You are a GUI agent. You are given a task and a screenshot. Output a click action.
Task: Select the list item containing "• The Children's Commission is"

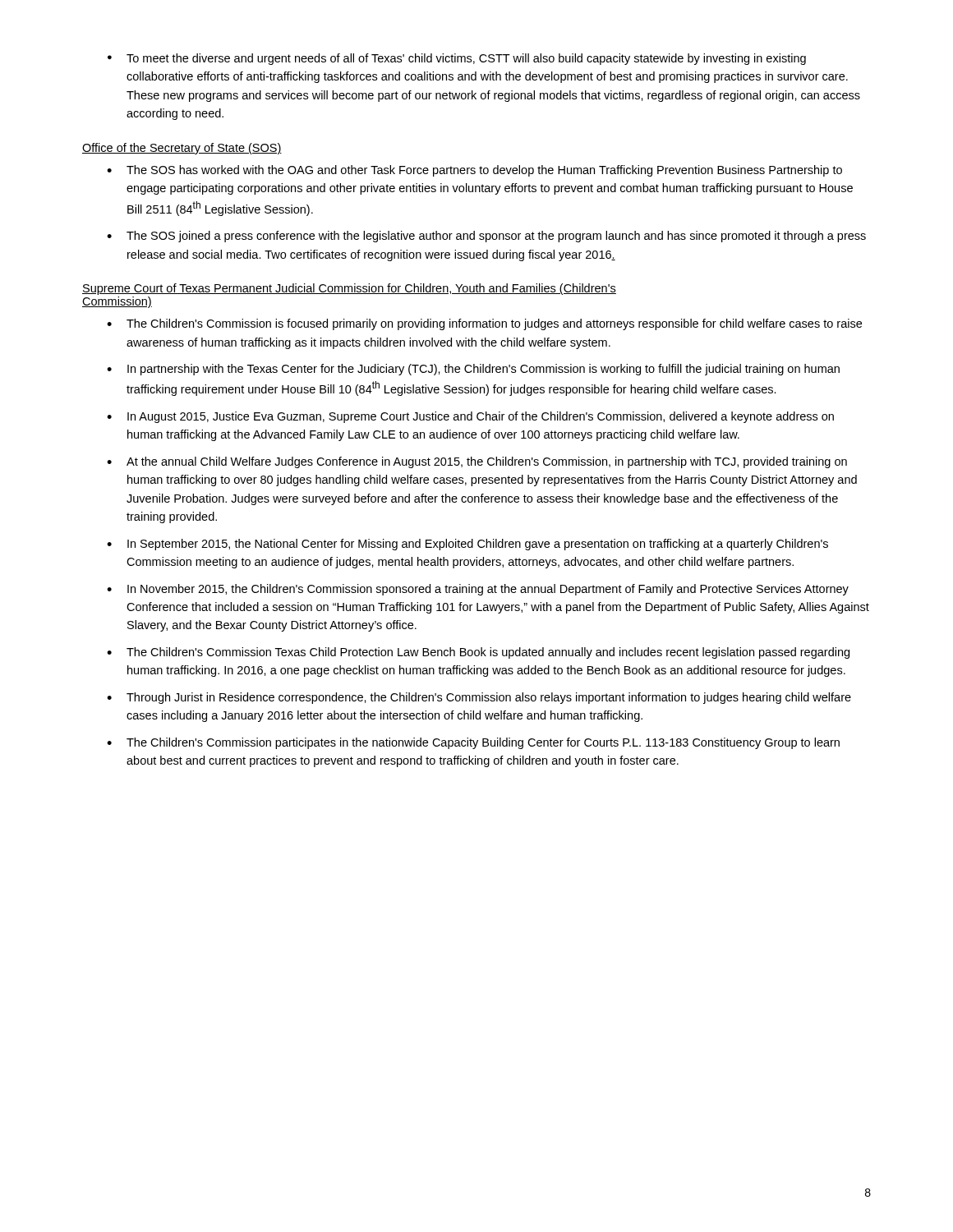[489, 333]
